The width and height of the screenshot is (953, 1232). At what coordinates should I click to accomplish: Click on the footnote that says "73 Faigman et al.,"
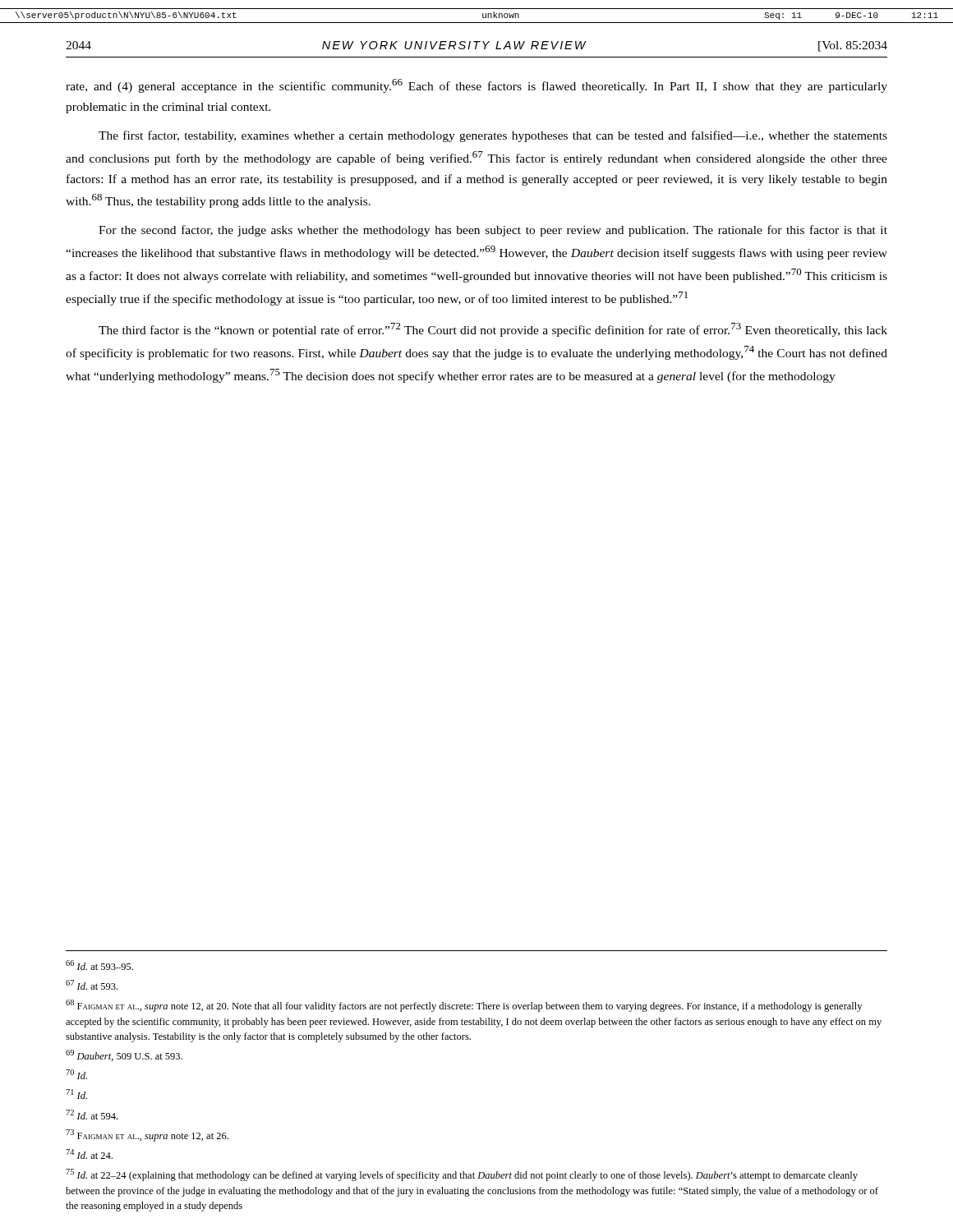[x=147, y=1135]
